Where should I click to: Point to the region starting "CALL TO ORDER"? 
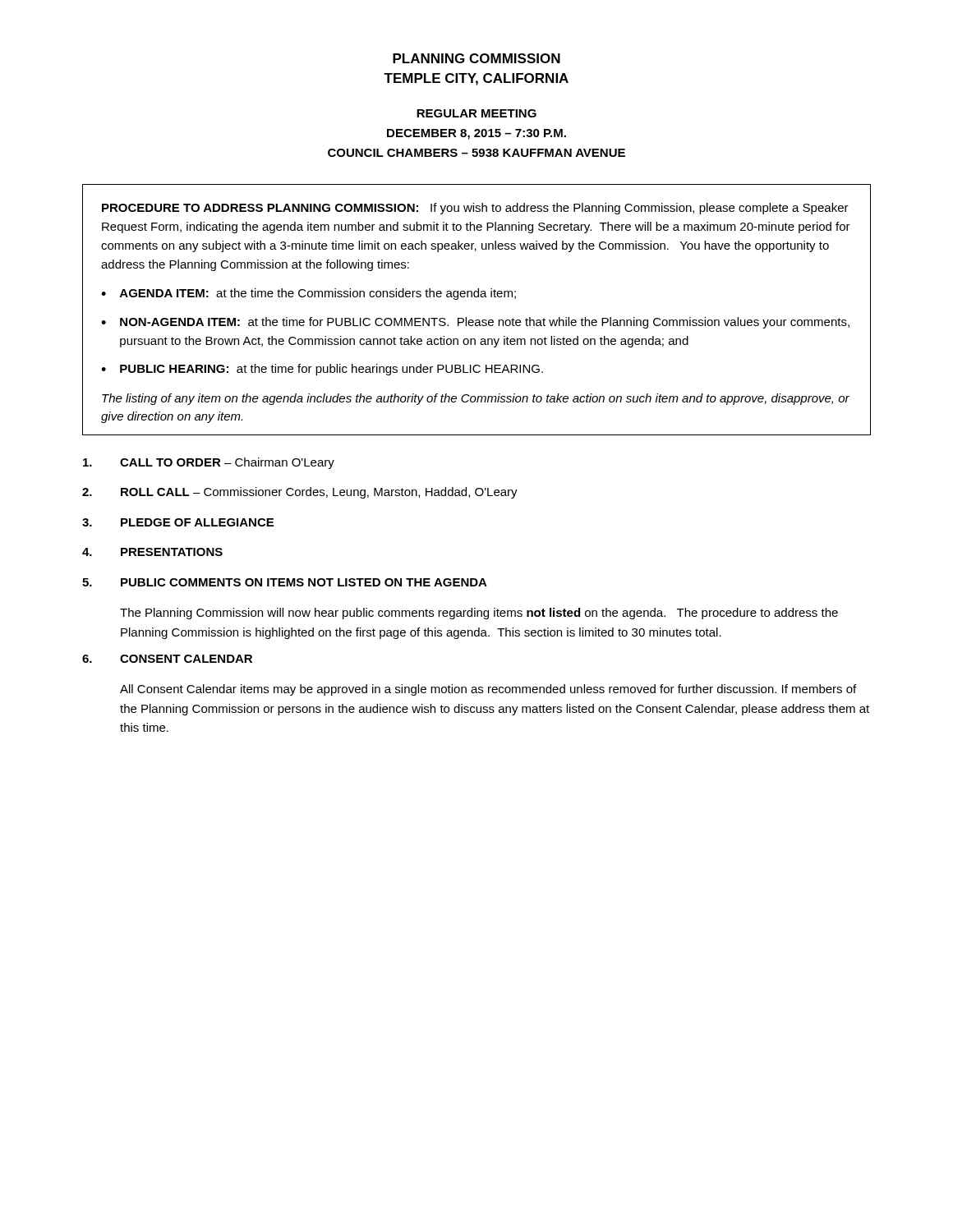[208, 462]
